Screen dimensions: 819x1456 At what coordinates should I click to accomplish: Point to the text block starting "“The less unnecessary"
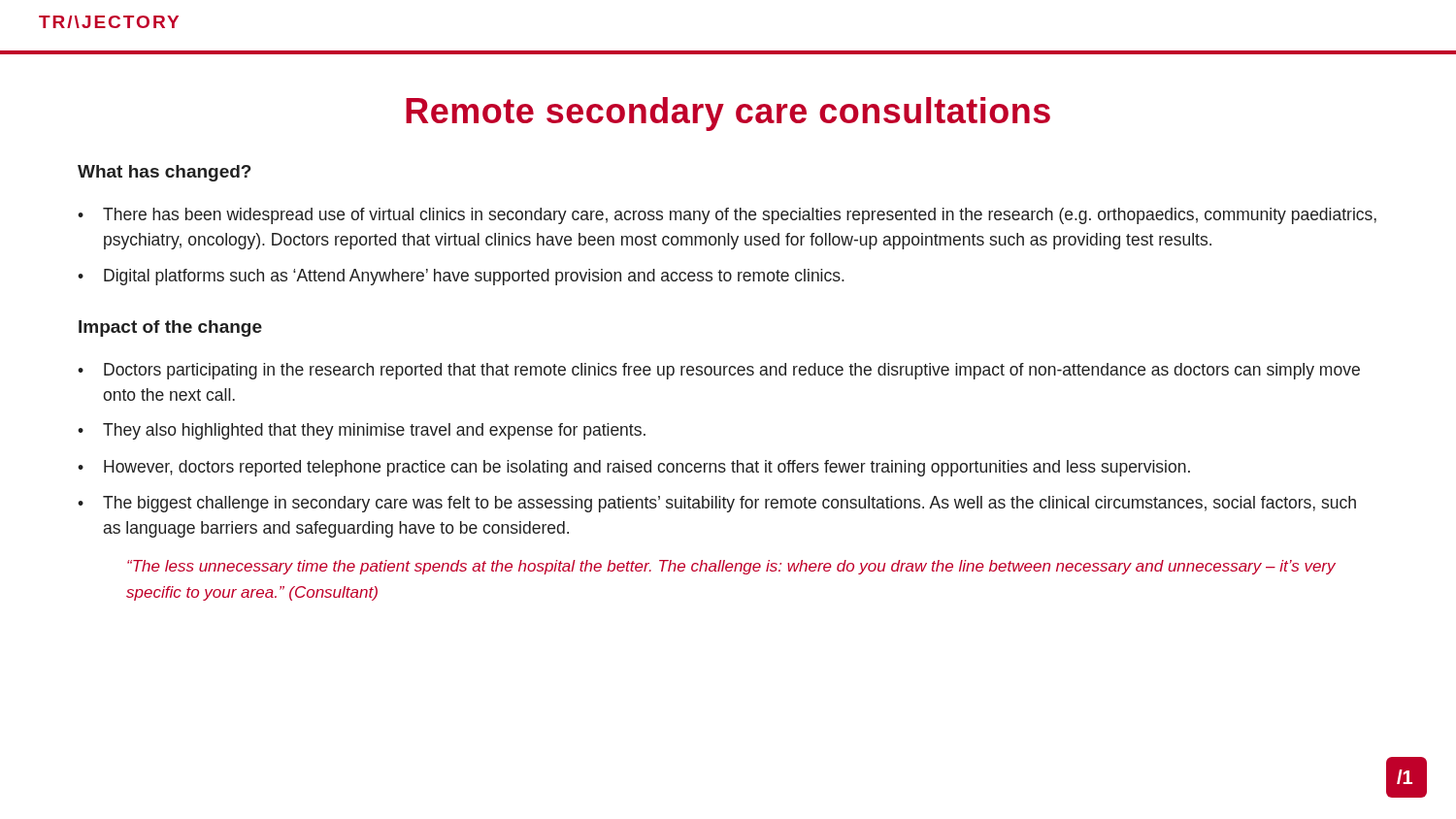click(x=731, y=579)
